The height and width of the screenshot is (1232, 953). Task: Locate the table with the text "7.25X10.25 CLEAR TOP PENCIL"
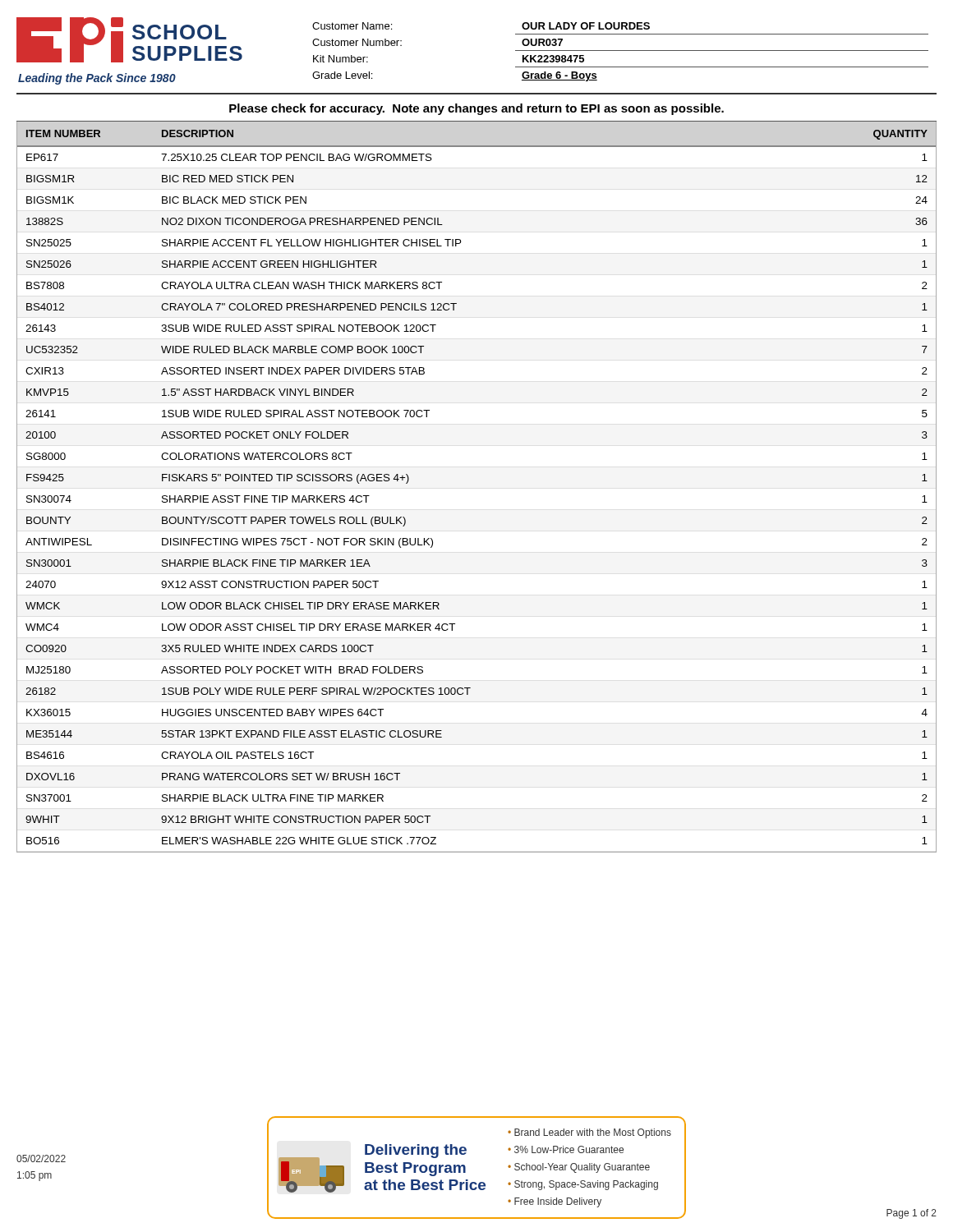click(476, 487)
